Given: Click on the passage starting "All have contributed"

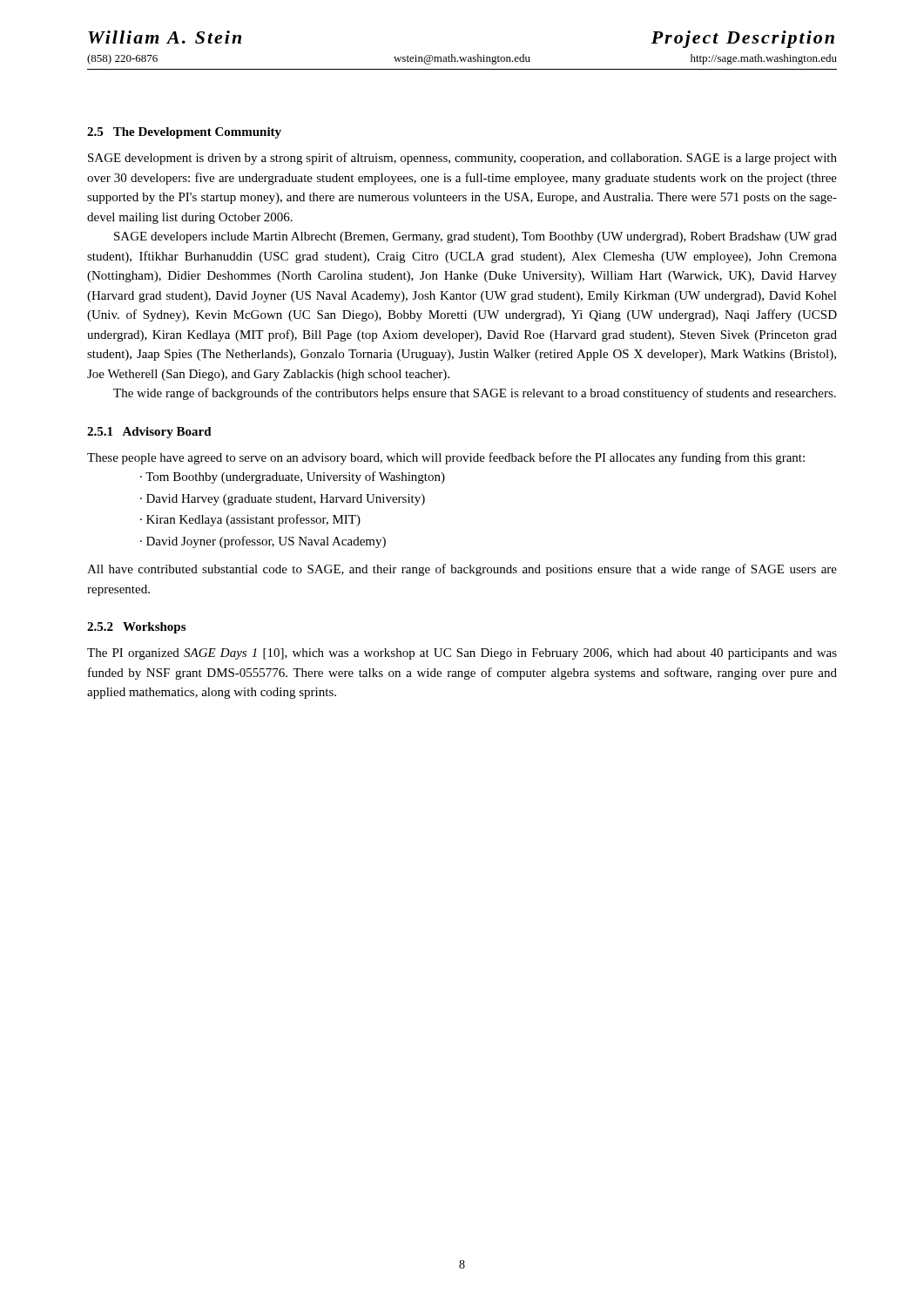Looking at the screenshot, I should click(x=462, y=579).
